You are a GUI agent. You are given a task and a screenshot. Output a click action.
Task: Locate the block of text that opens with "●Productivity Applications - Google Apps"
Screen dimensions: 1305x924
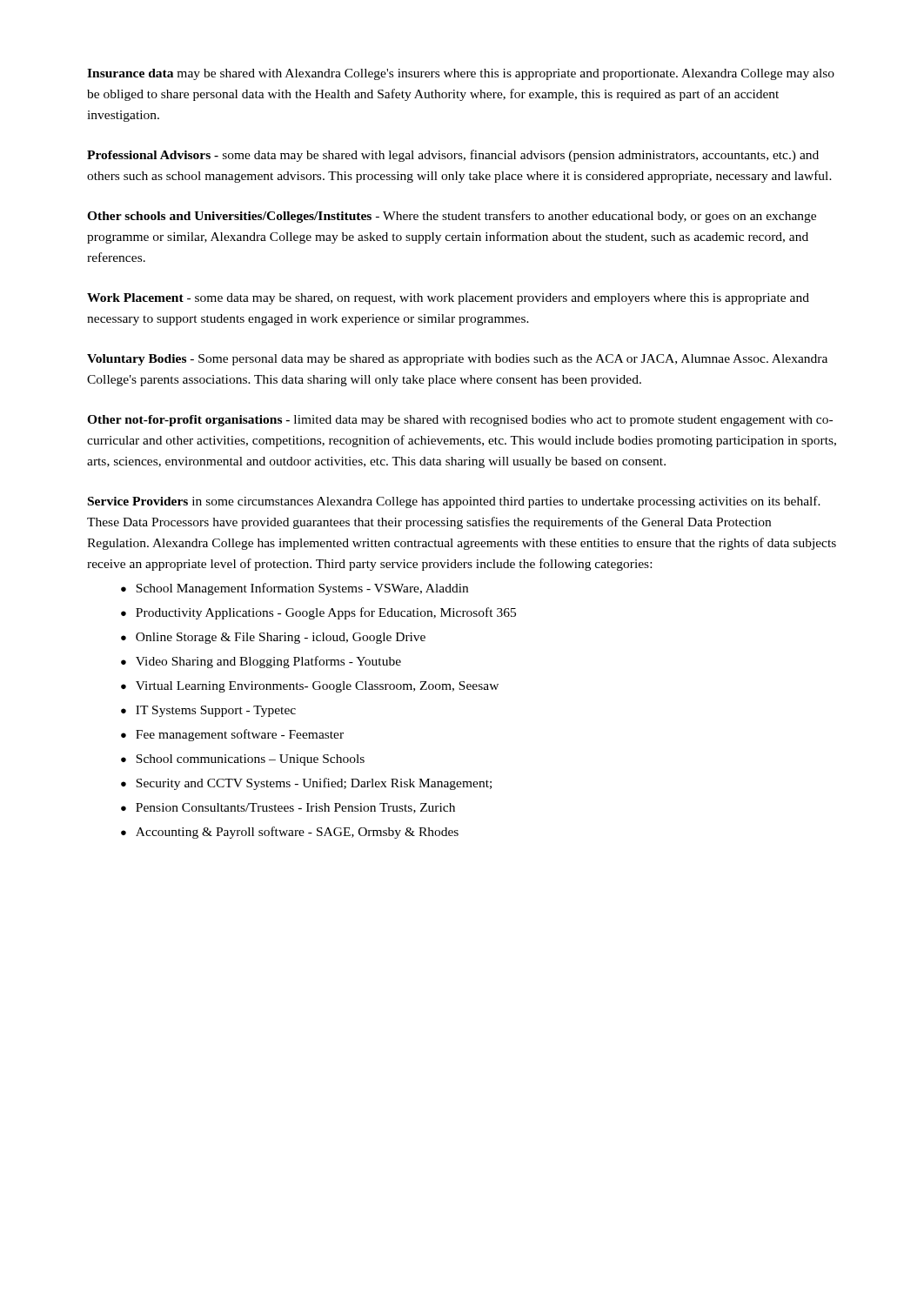pyautogui.click(x=318, y=613)
